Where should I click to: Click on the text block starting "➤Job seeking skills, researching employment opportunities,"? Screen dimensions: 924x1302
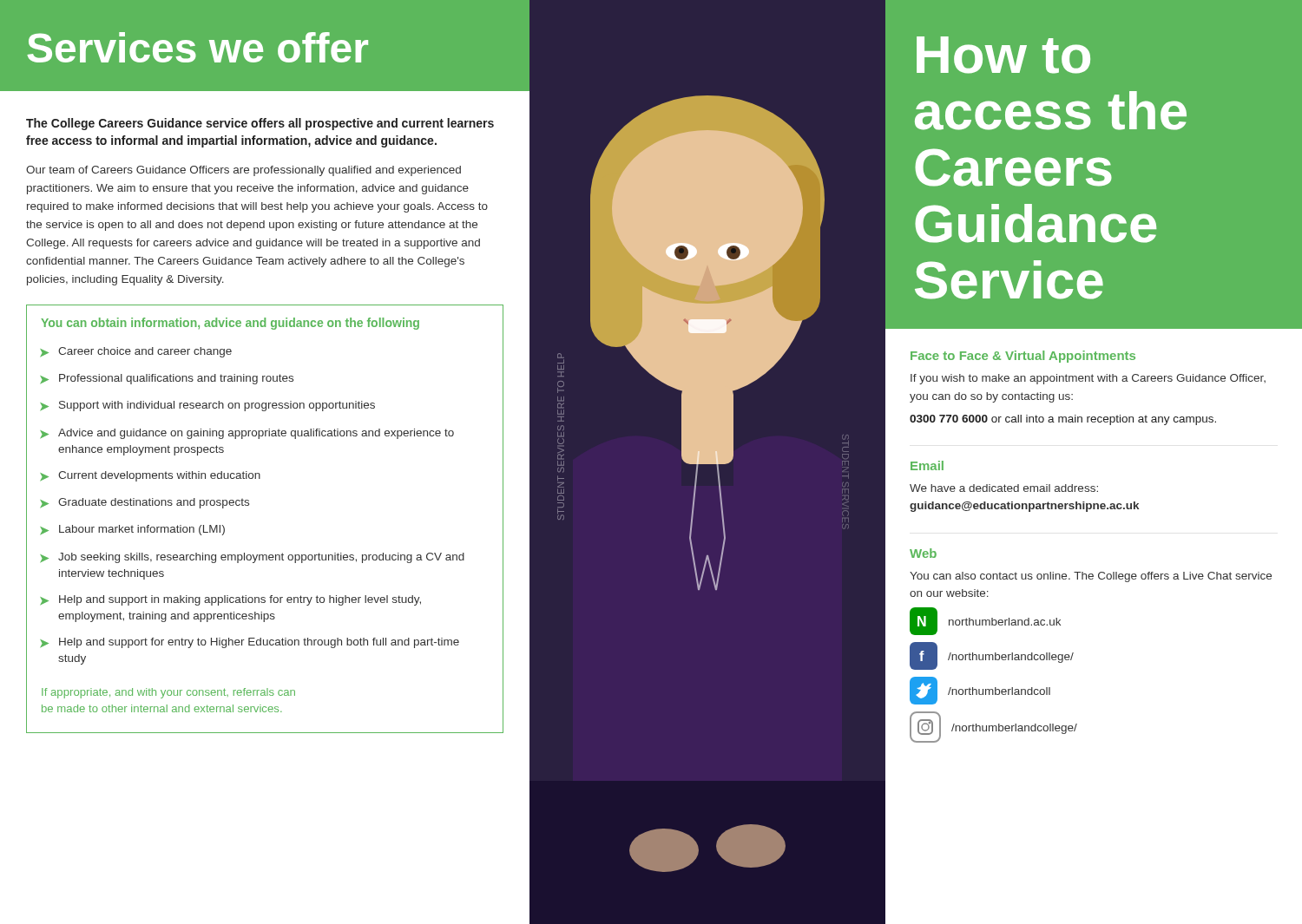(264, 565)
